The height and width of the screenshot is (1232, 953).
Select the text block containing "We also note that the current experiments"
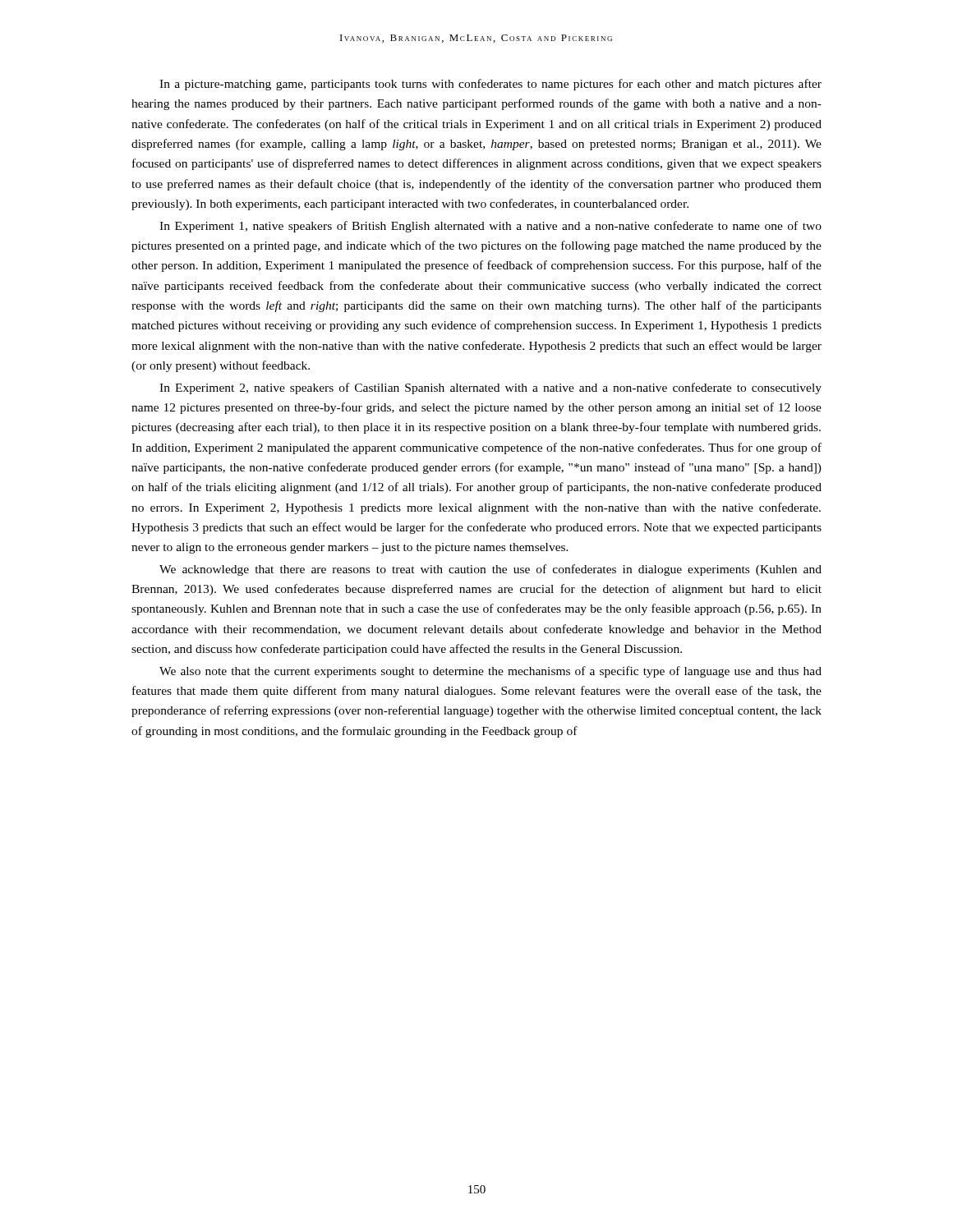pyautogui.click(x=476, y=700)
